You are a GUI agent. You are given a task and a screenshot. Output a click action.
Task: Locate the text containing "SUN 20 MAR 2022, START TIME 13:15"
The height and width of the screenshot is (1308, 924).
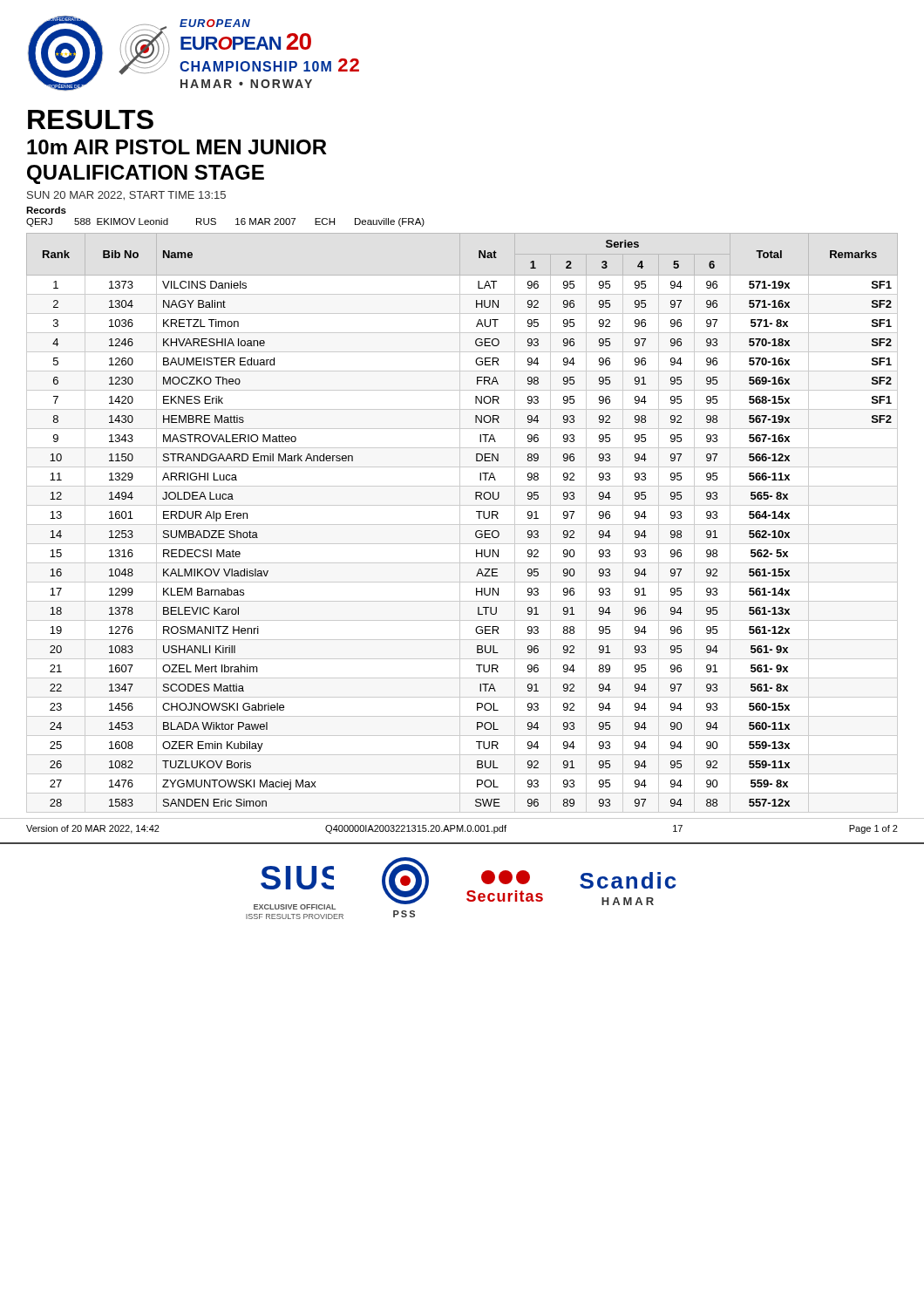(x=126, y=195)
